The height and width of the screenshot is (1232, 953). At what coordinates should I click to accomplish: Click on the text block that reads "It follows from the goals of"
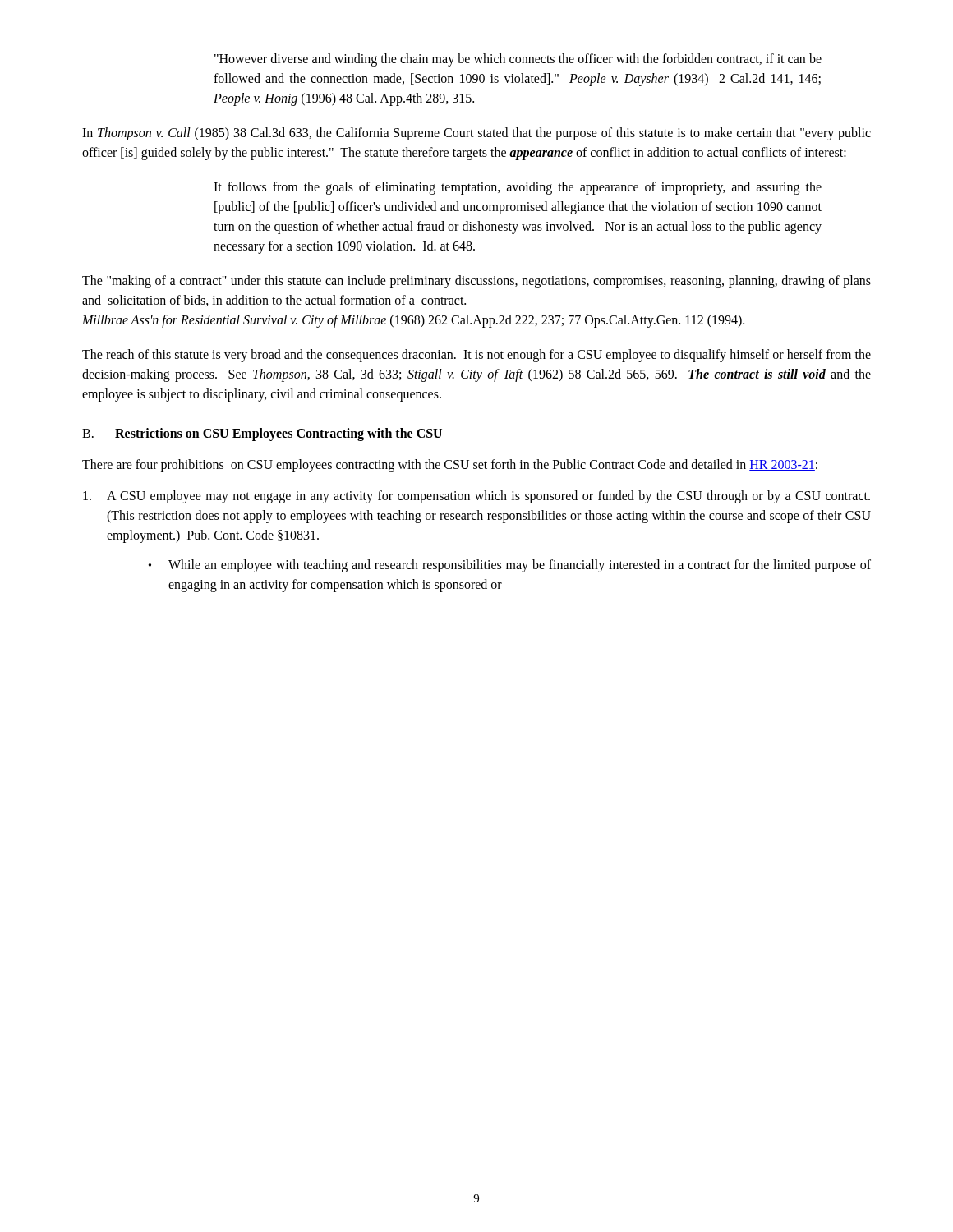click(518, 217)
